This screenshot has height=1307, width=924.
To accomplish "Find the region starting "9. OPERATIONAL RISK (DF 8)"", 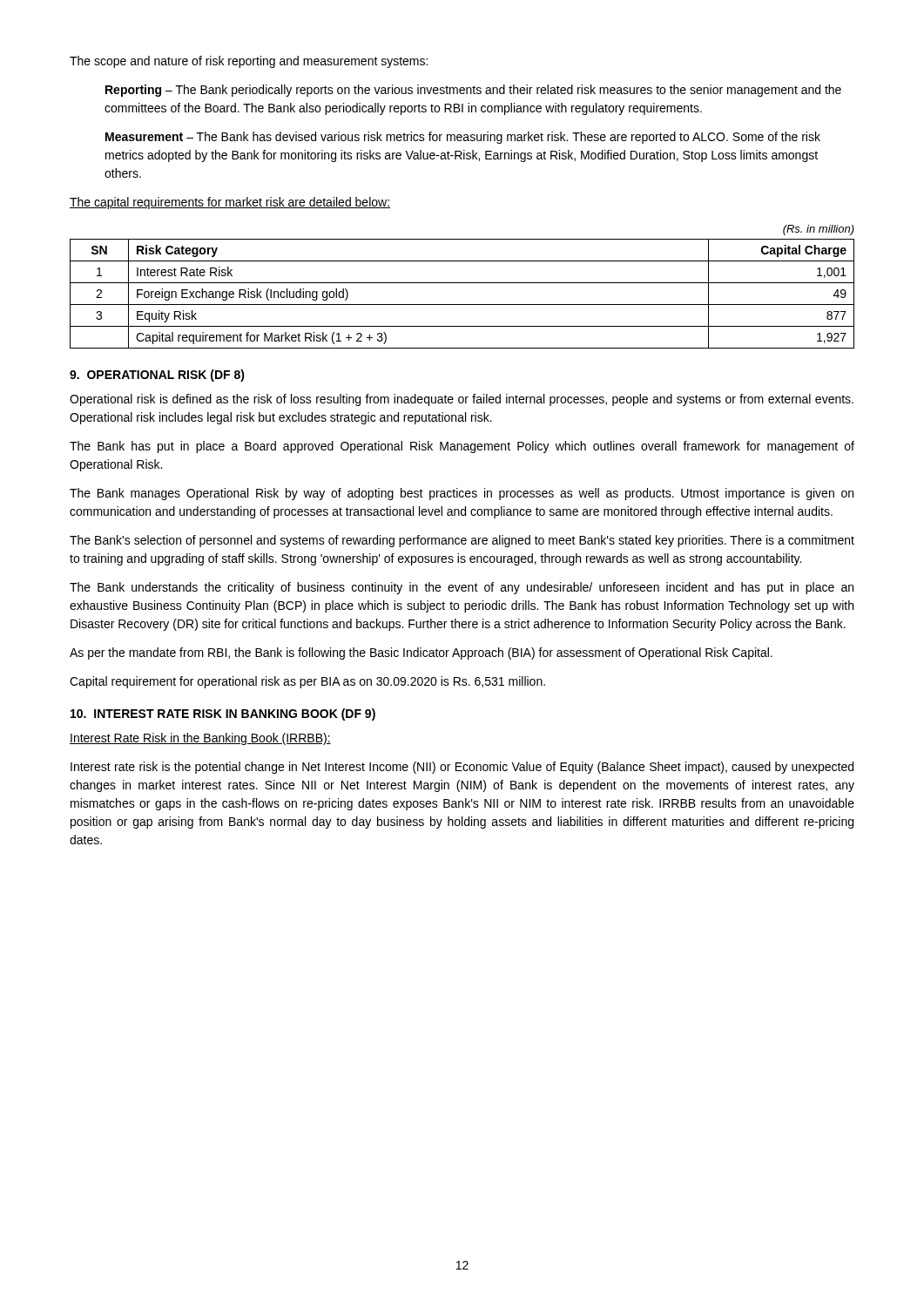I will click(x=157, y=375).
